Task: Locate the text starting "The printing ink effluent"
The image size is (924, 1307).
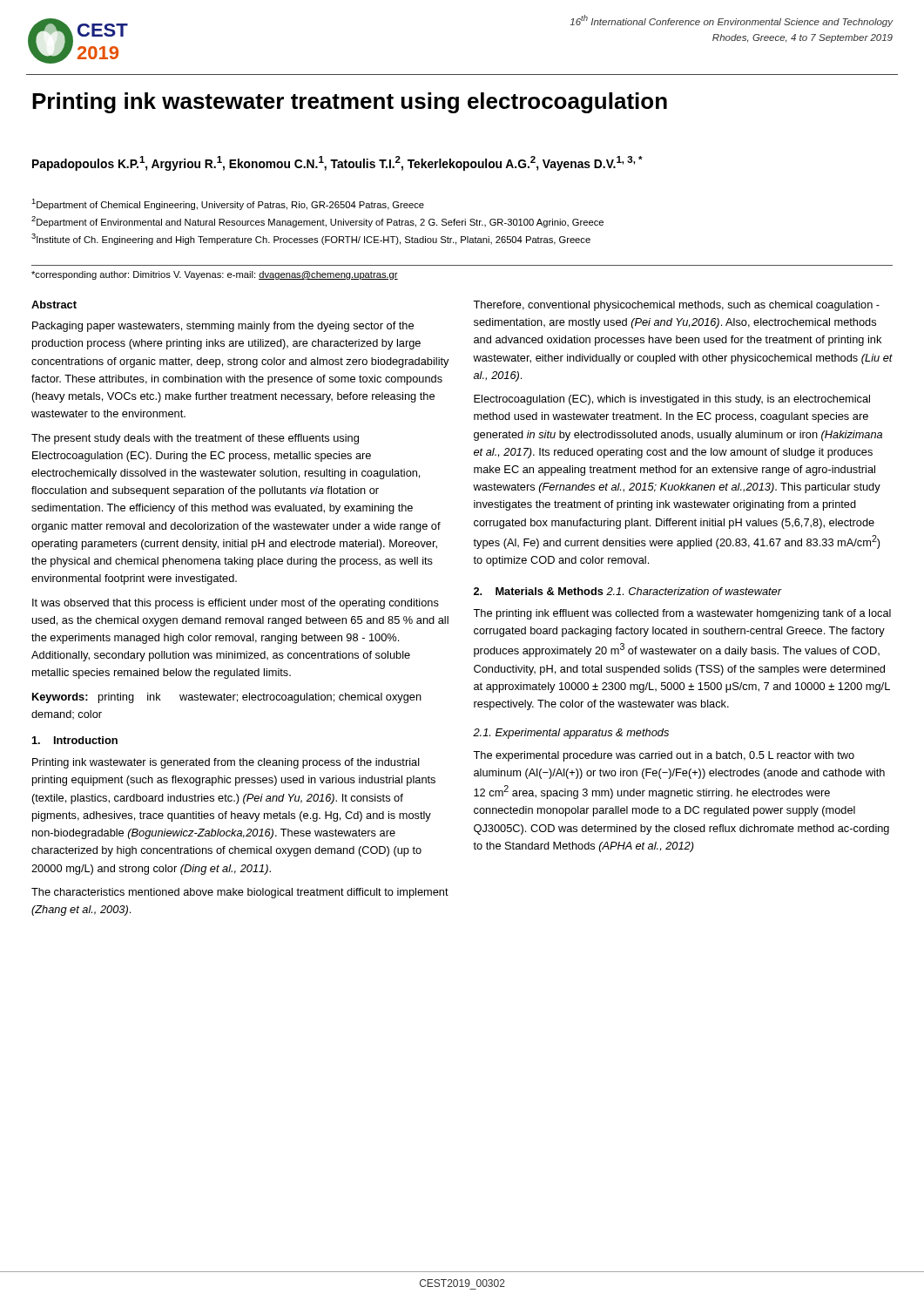Action: (683, 659)
